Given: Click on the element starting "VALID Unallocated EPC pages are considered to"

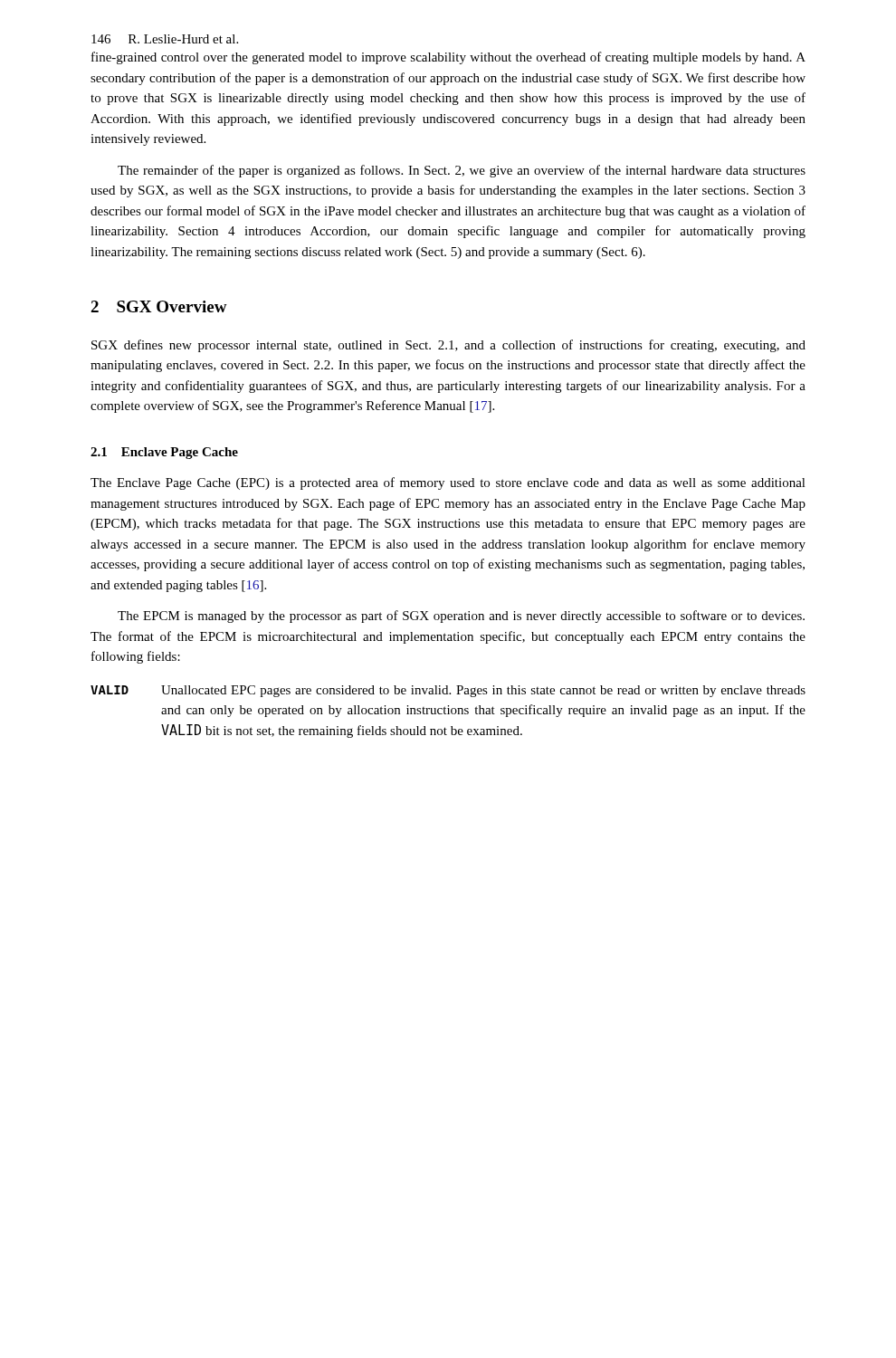Looking at the screenshot, I should coord(448,710).
